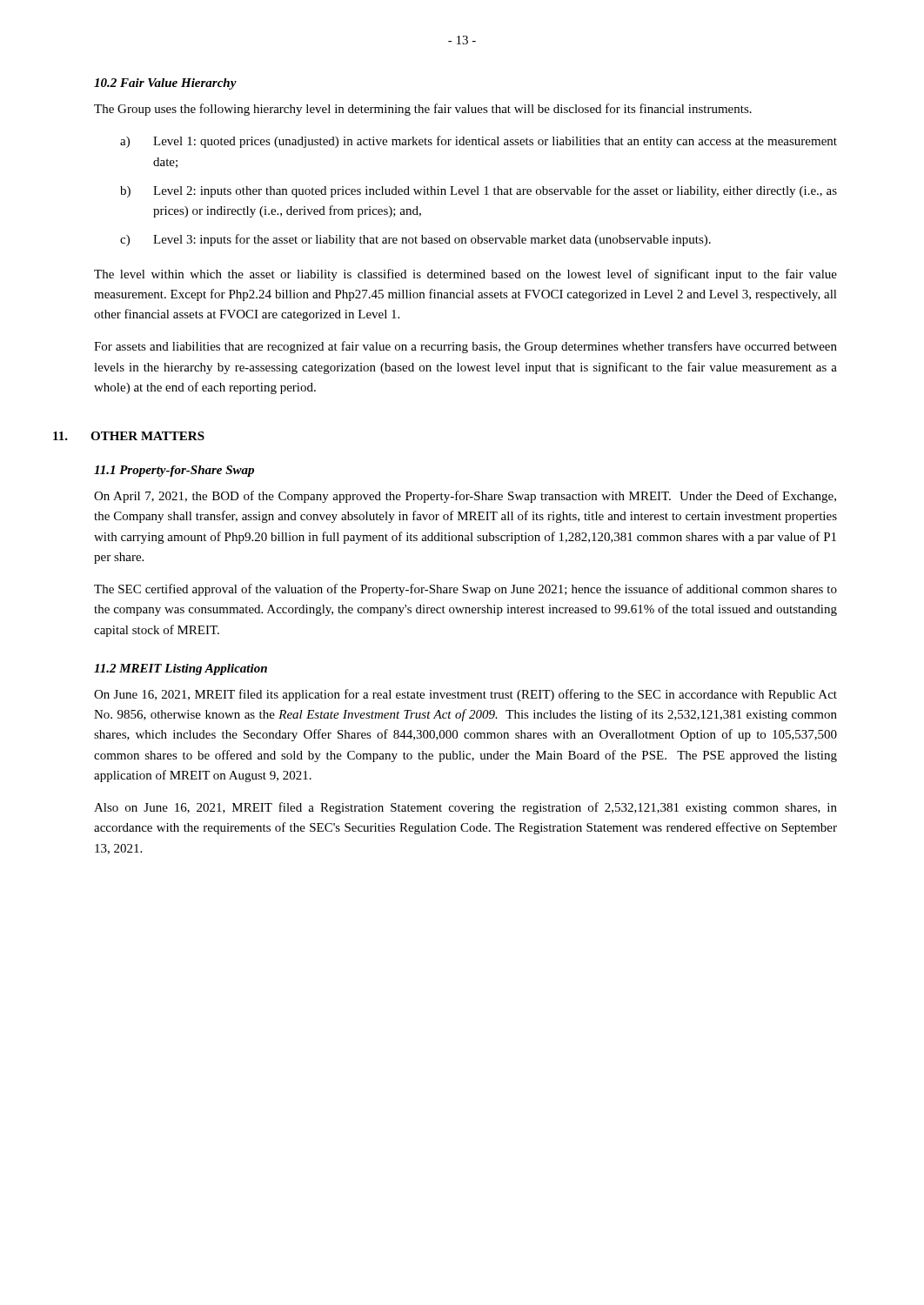Viewport: 924px width, 1305px height.
Task: Select the region starting "11.2 MREIT Listing Application"
Action: pos(181,668)
